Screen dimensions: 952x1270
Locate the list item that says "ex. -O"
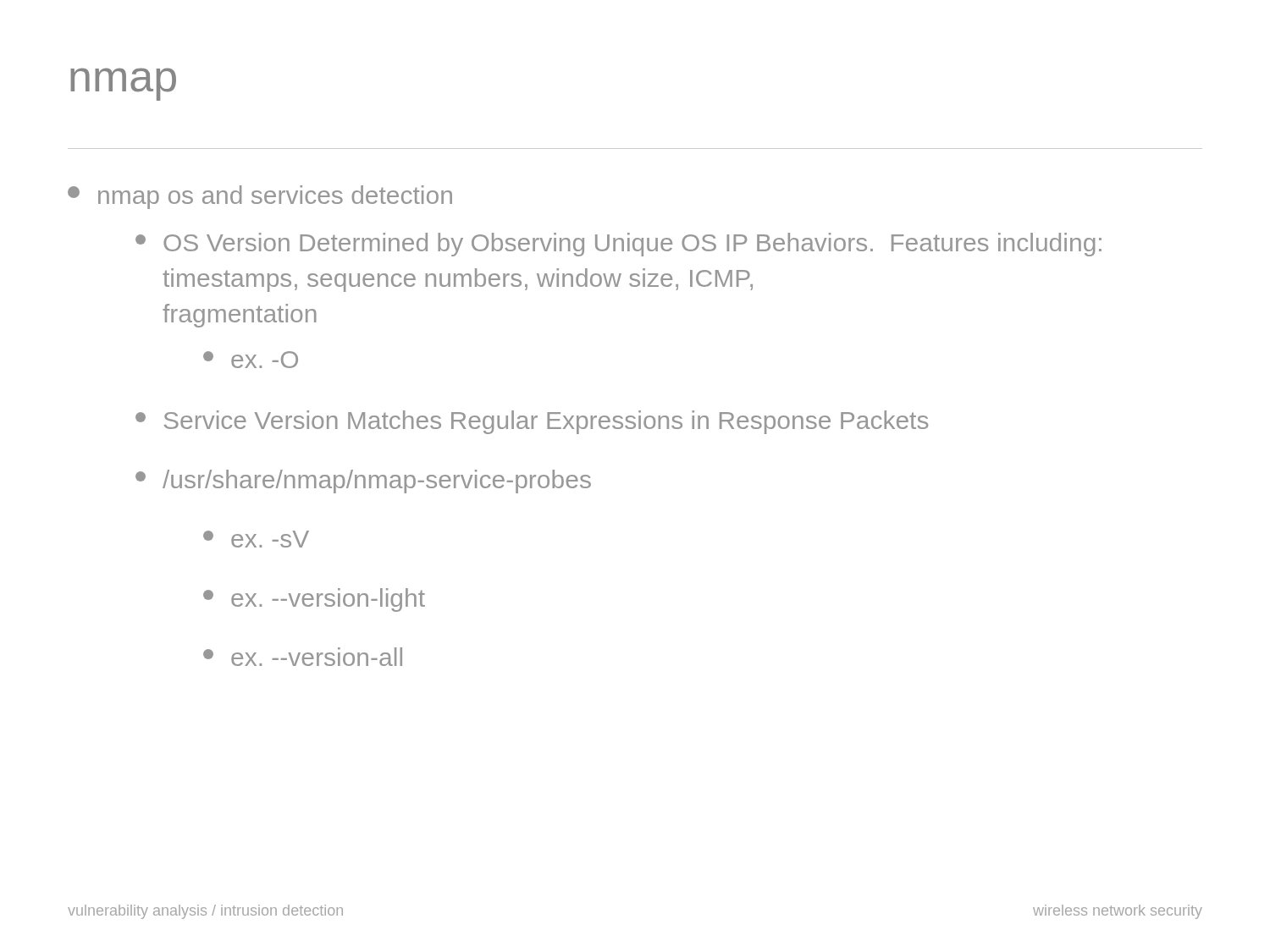point(251,360)
